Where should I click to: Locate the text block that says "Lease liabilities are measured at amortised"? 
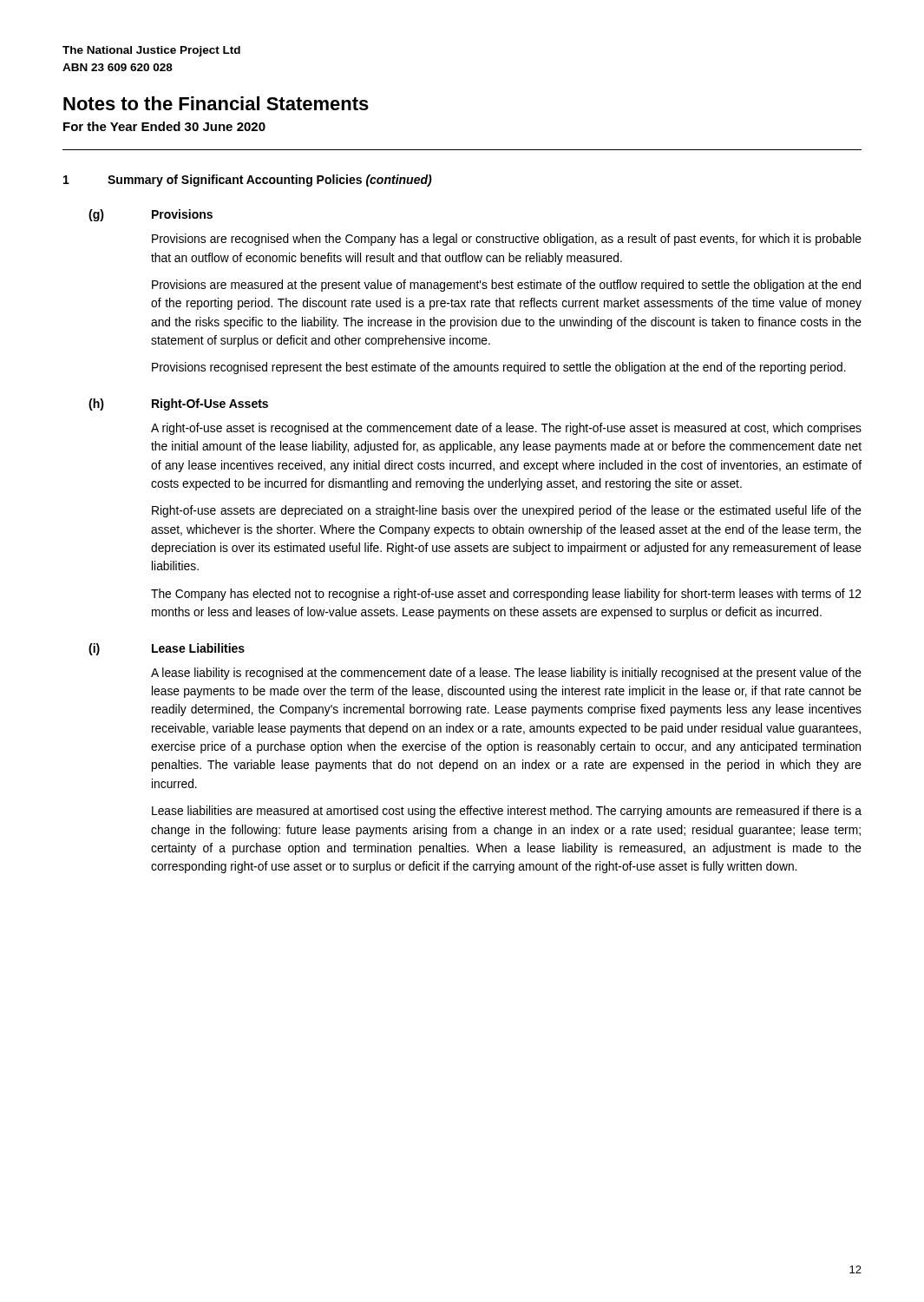click(x=506, y=839)
